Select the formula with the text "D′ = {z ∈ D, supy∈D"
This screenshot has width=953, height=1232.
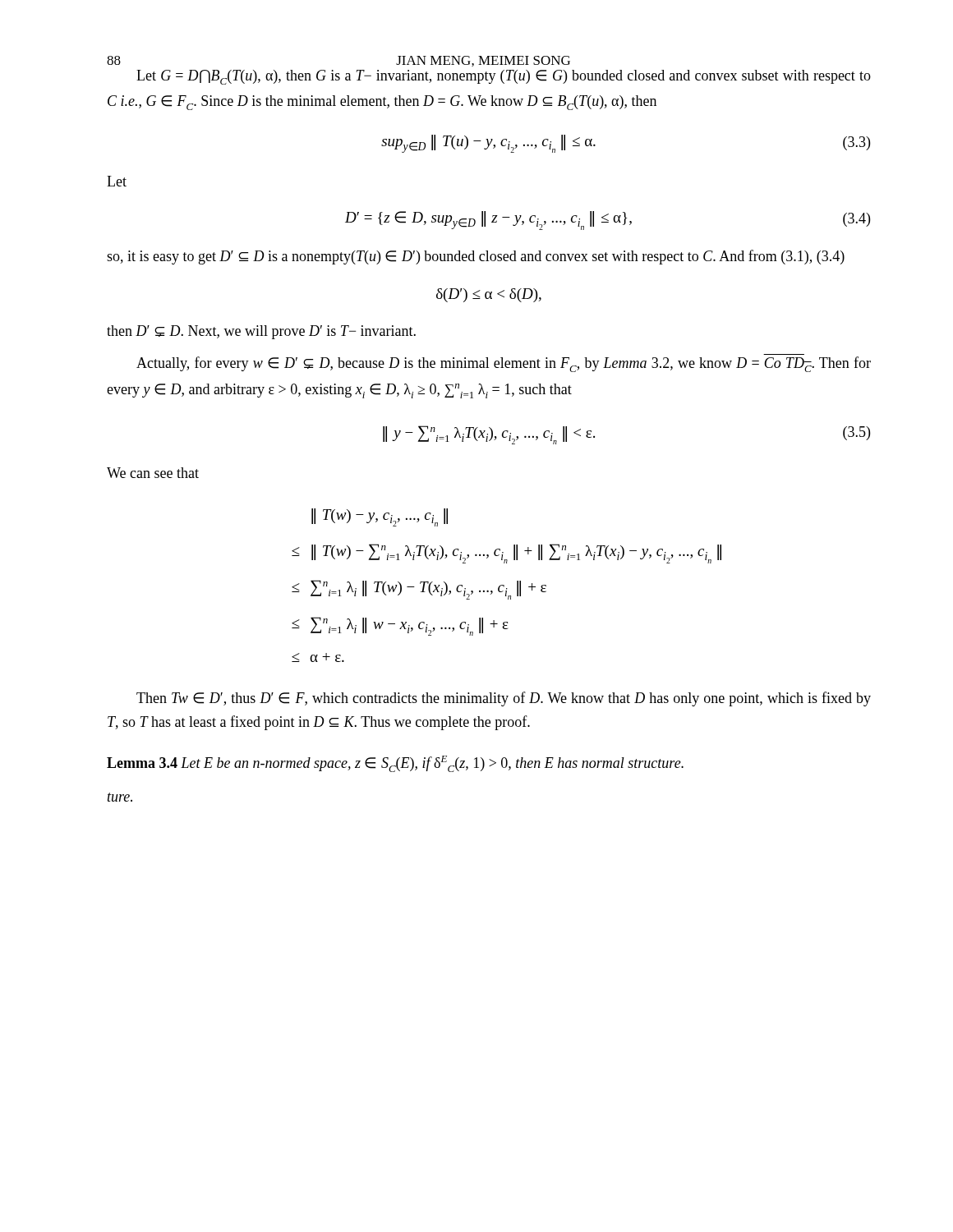(x=608, y=219)
